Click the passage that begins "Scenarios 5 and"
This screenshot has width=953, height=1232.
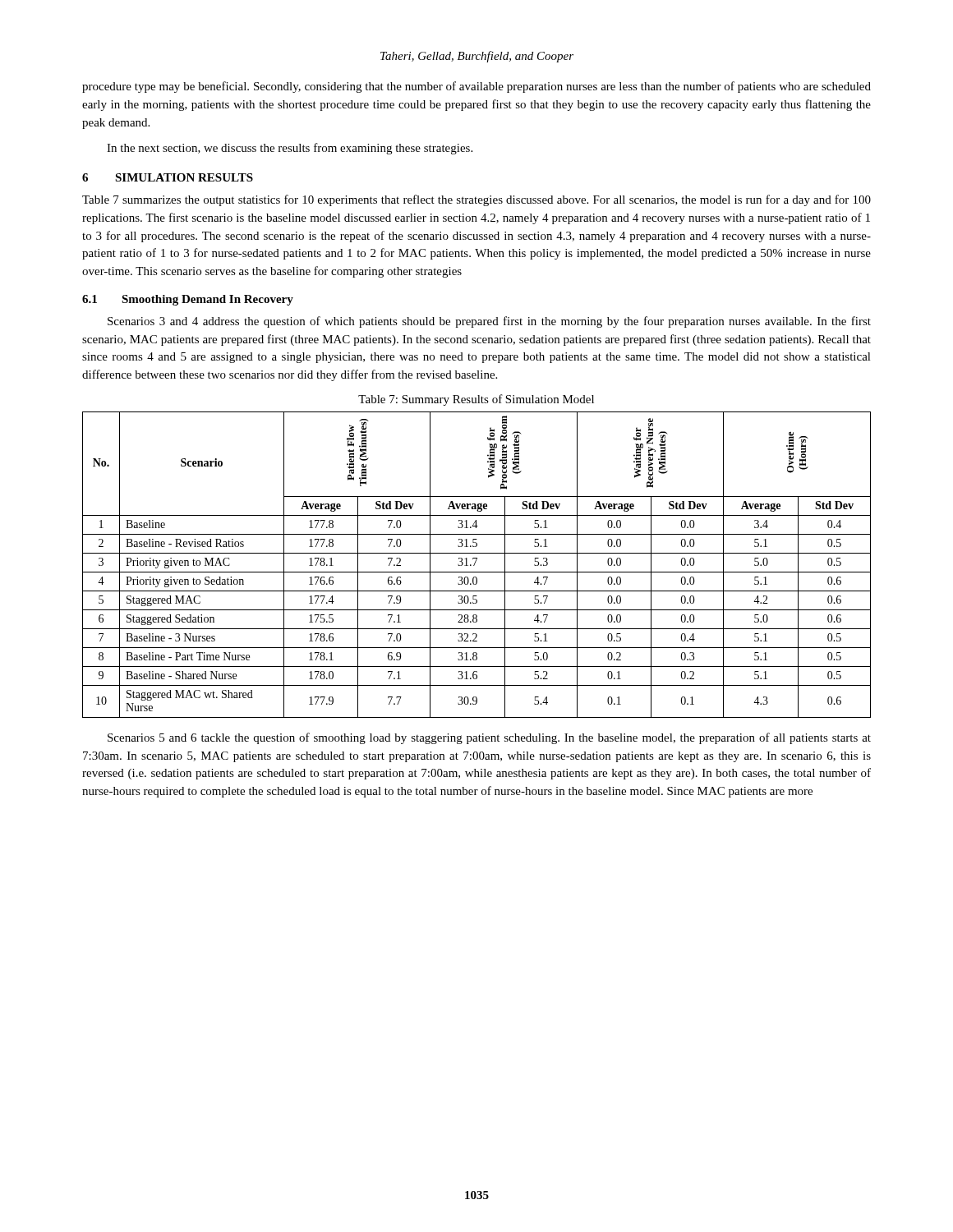476,764
